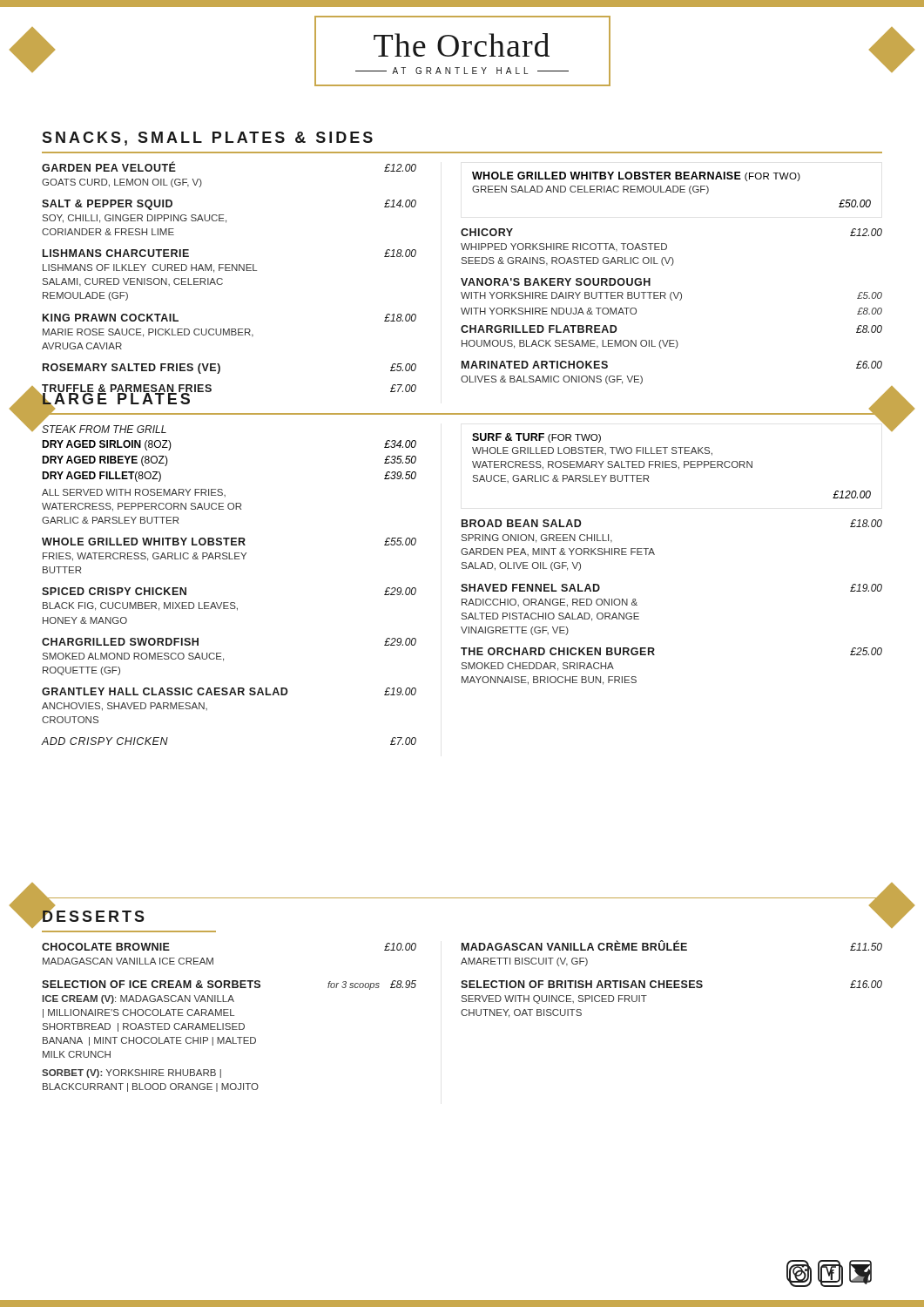Click on the block starting "MADAGASCAN VANILLA CRÈME BRÛLÉE"

tap(671, 955)
